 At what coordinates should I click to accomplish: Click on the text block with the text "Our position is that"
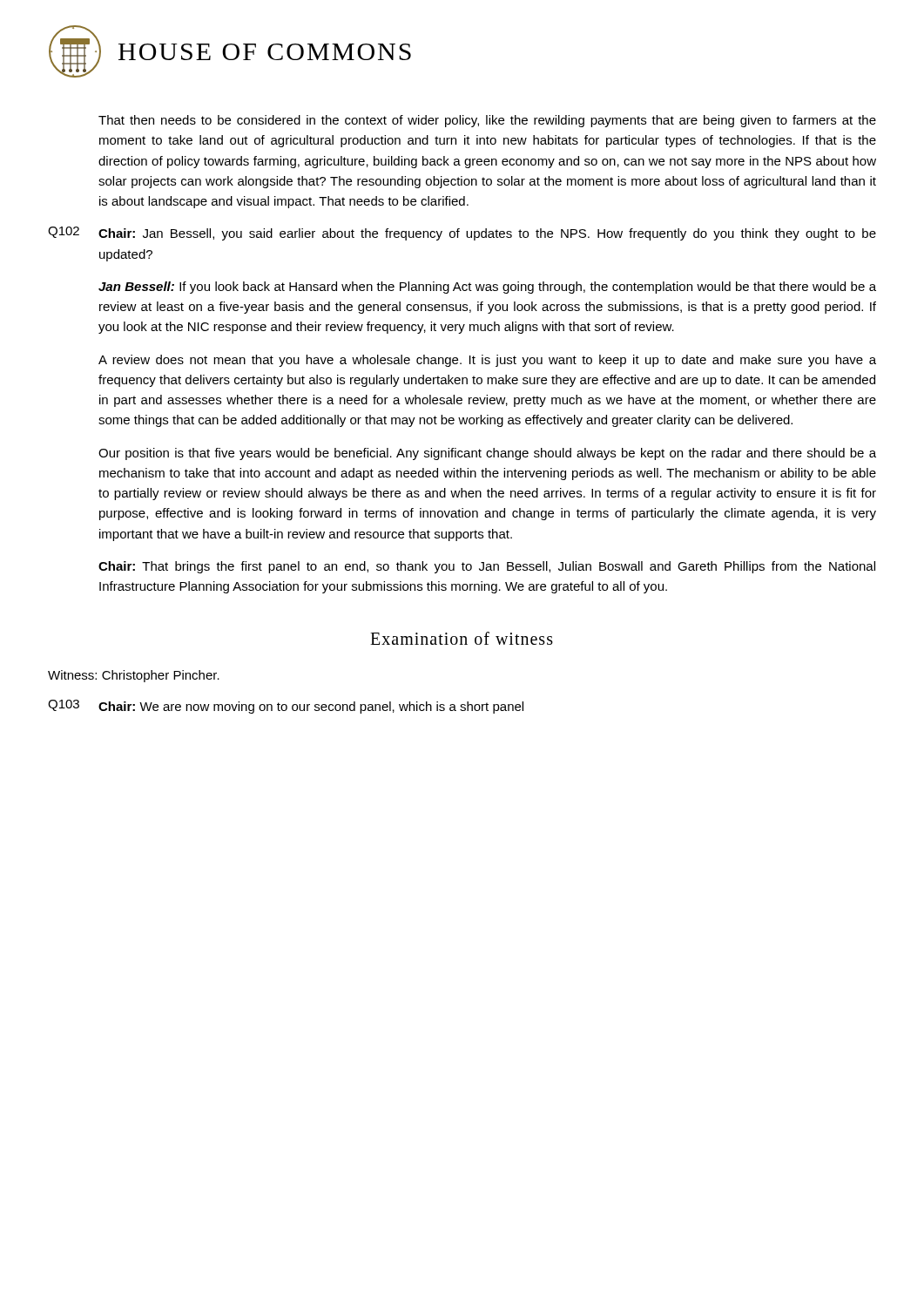pyautogui.click(x=487, y=493)
